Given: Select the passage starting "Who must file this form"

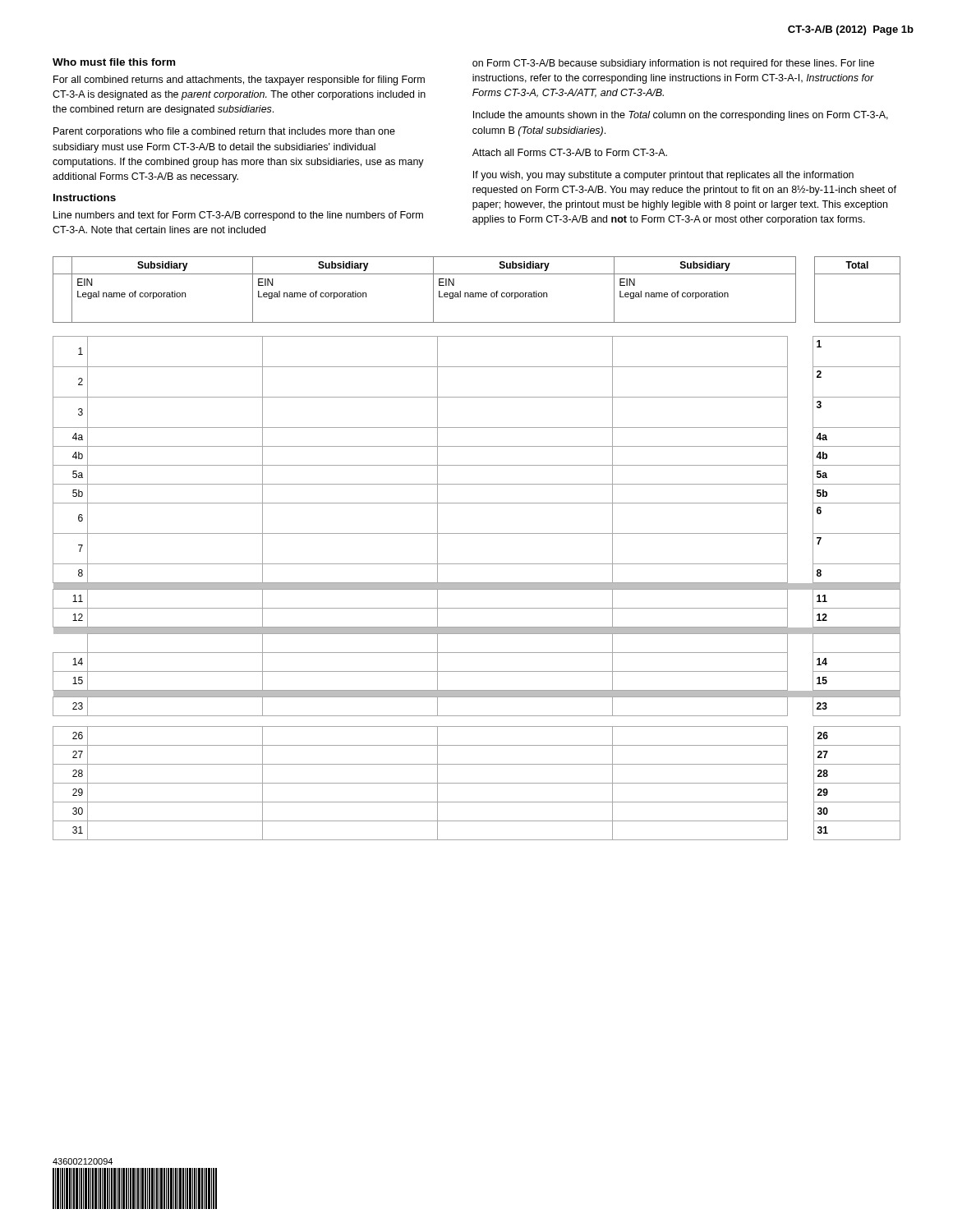Looking at the screenshot, I should 114,62.
